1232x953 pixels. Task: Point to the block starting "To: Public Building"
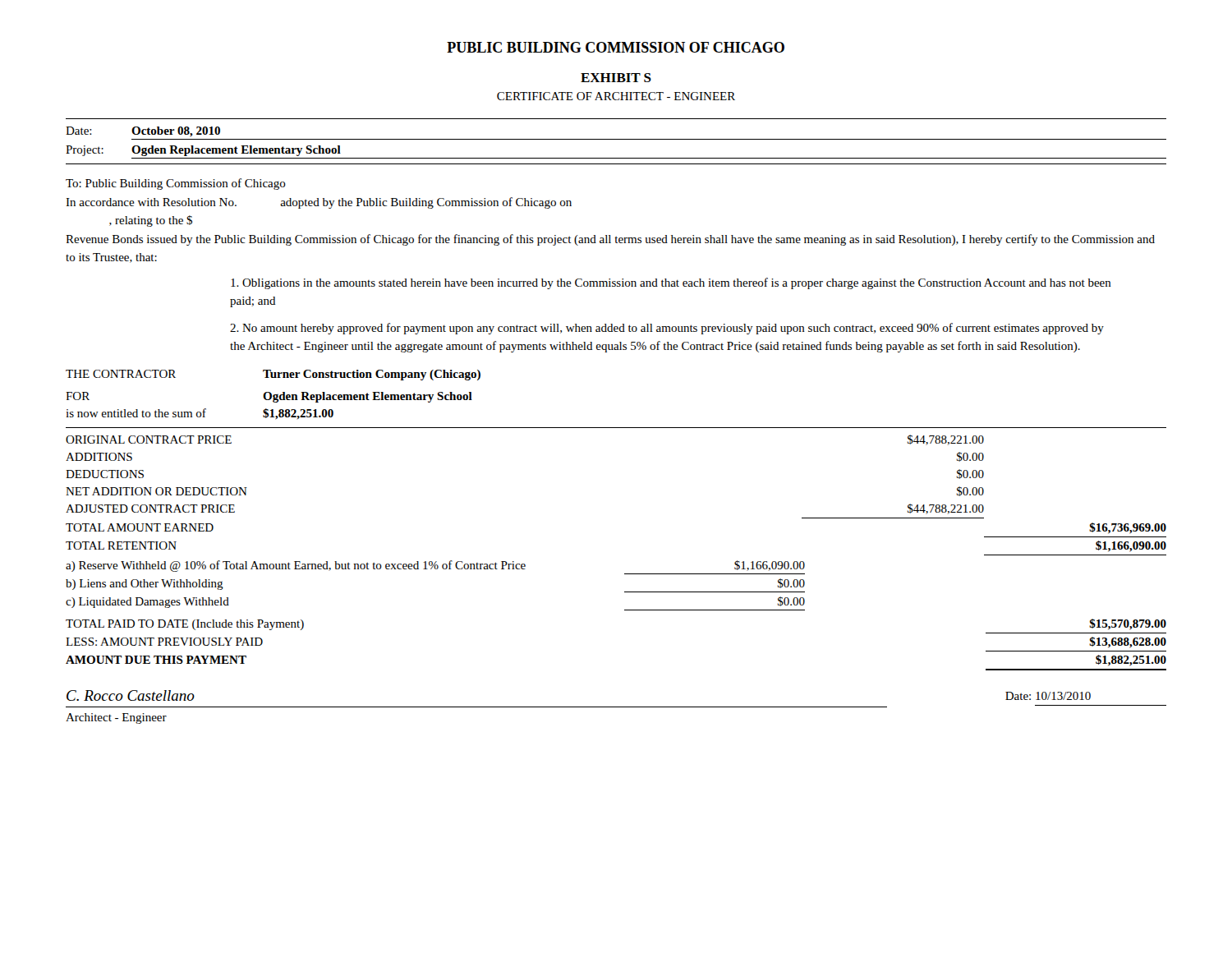tap(176, 184)
